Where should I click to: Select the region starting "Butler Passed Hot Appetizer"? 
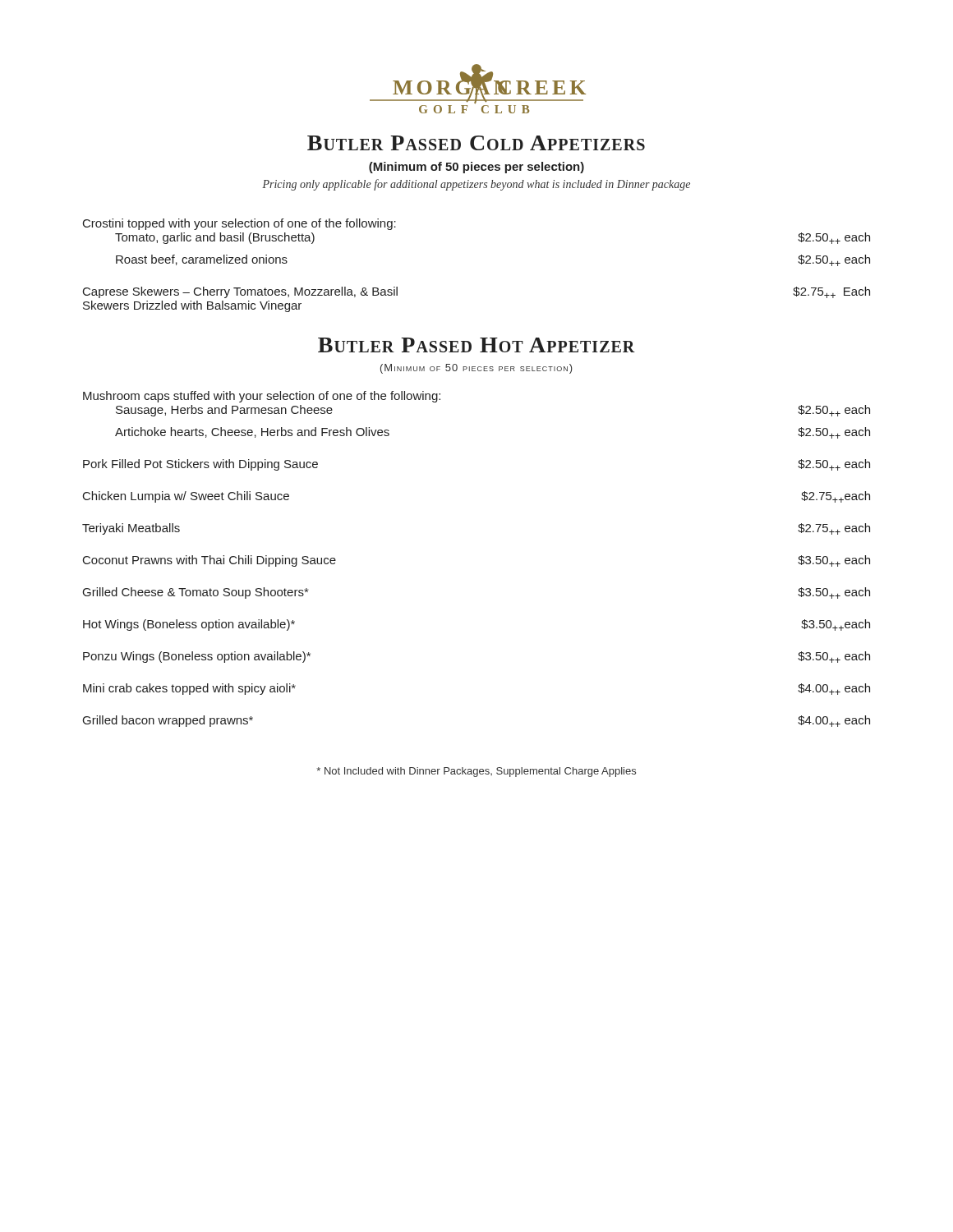[x=476, y=345]
